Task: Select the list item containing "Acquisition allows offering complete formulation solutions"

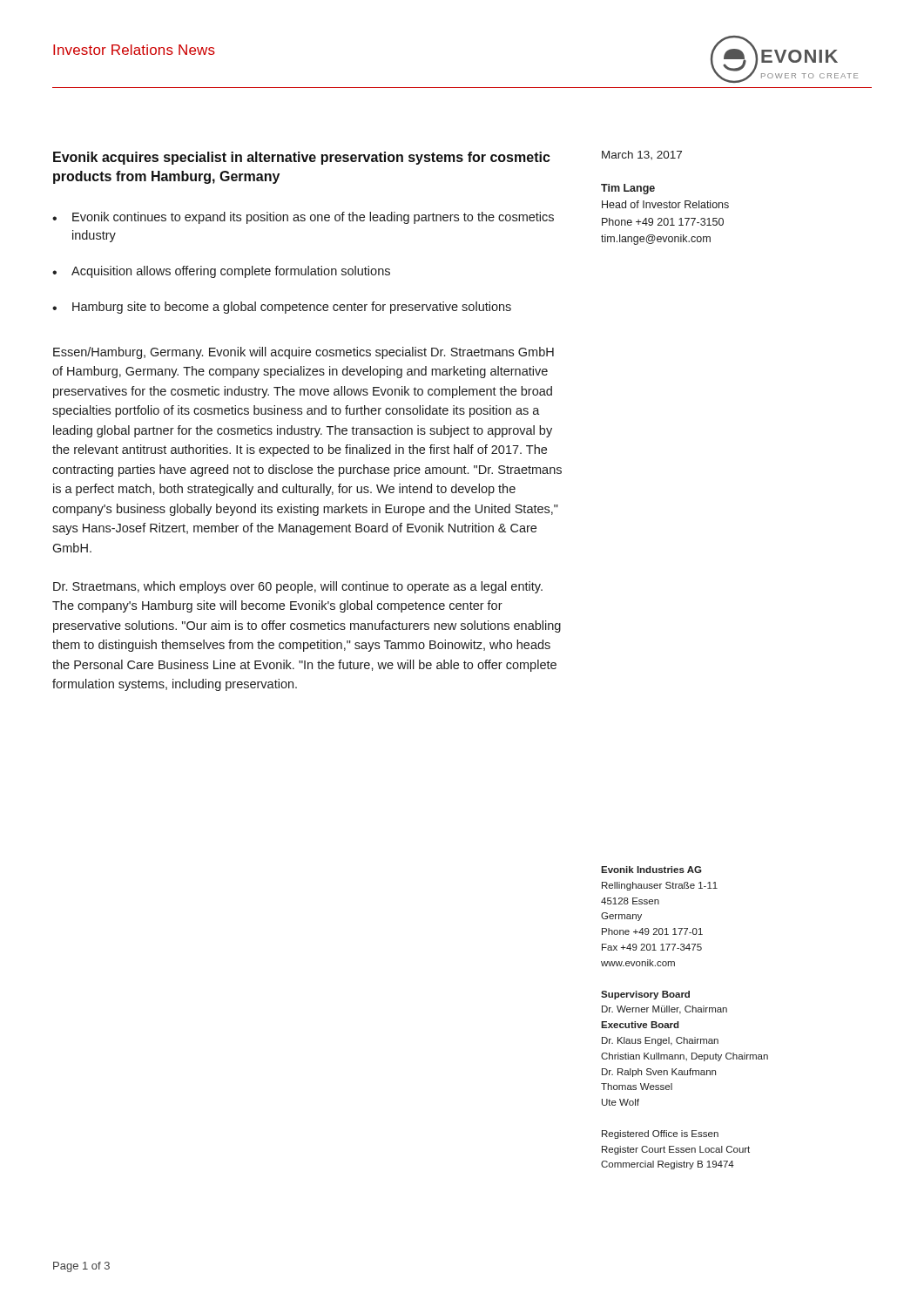Action: pos(231,271)
